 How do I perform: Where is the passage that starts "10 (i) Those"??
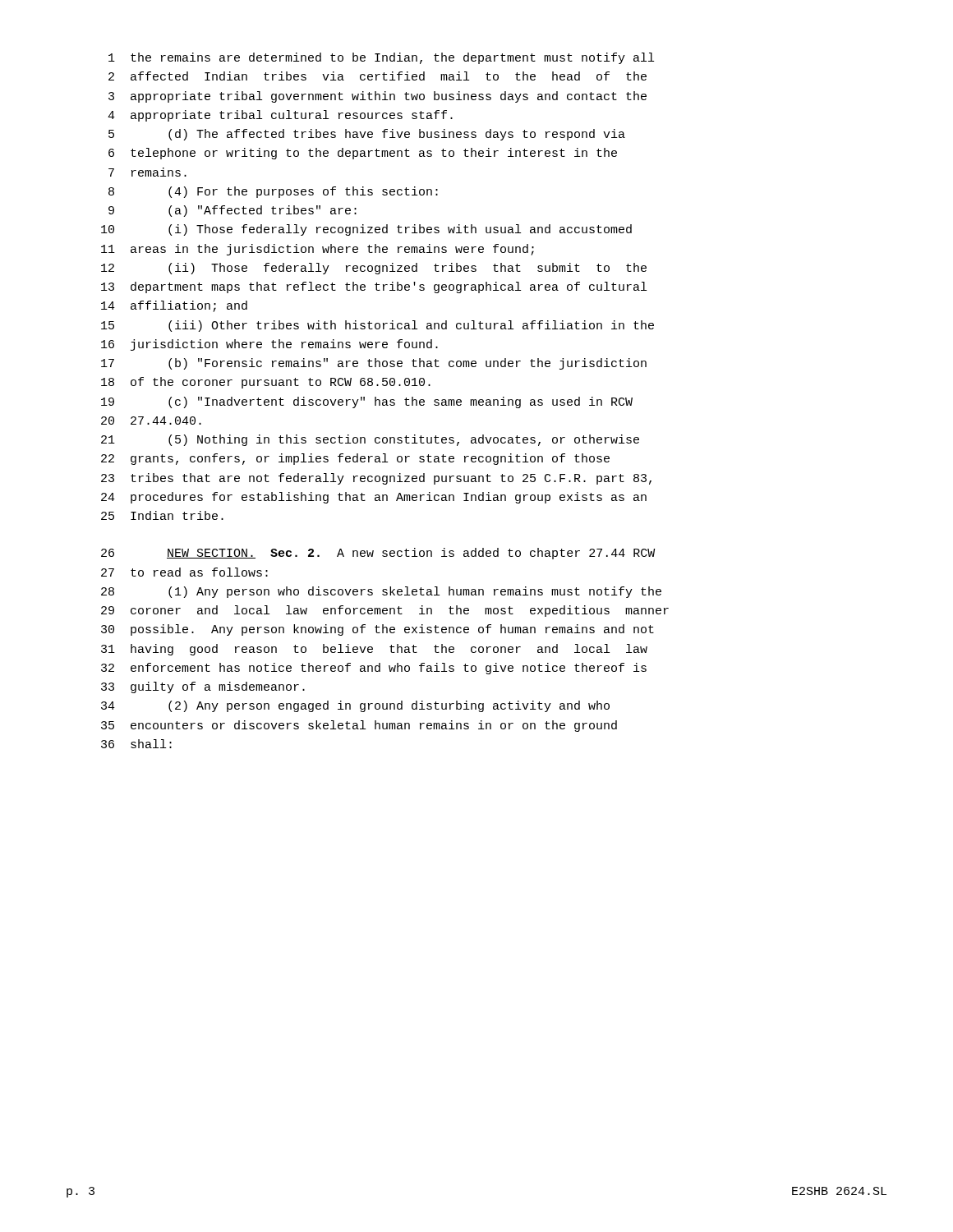pyautogui.click(x=476, y=231)
